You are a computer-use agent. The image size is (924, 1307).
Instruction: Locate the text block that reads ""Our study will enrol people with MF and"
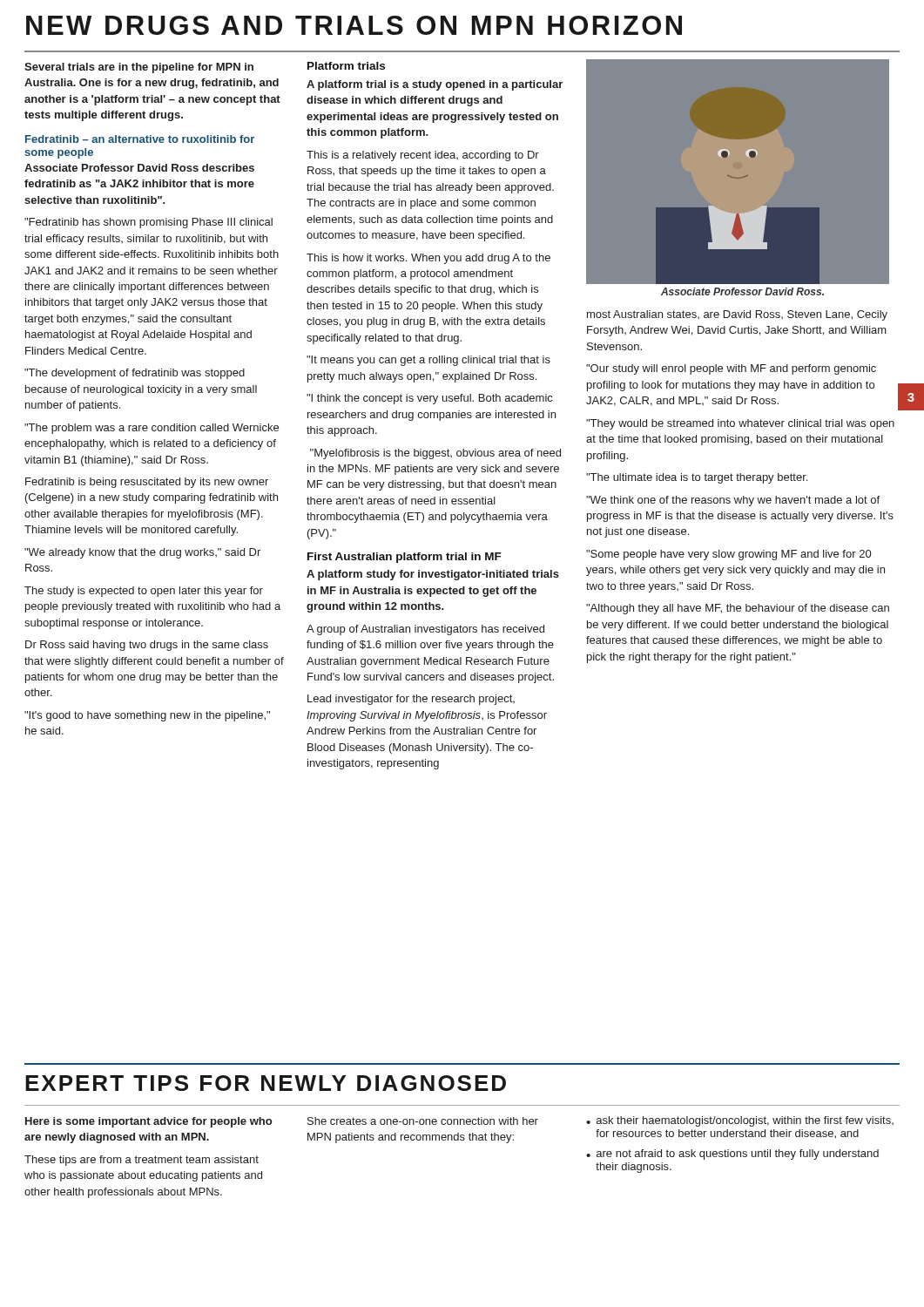[743, 385]
